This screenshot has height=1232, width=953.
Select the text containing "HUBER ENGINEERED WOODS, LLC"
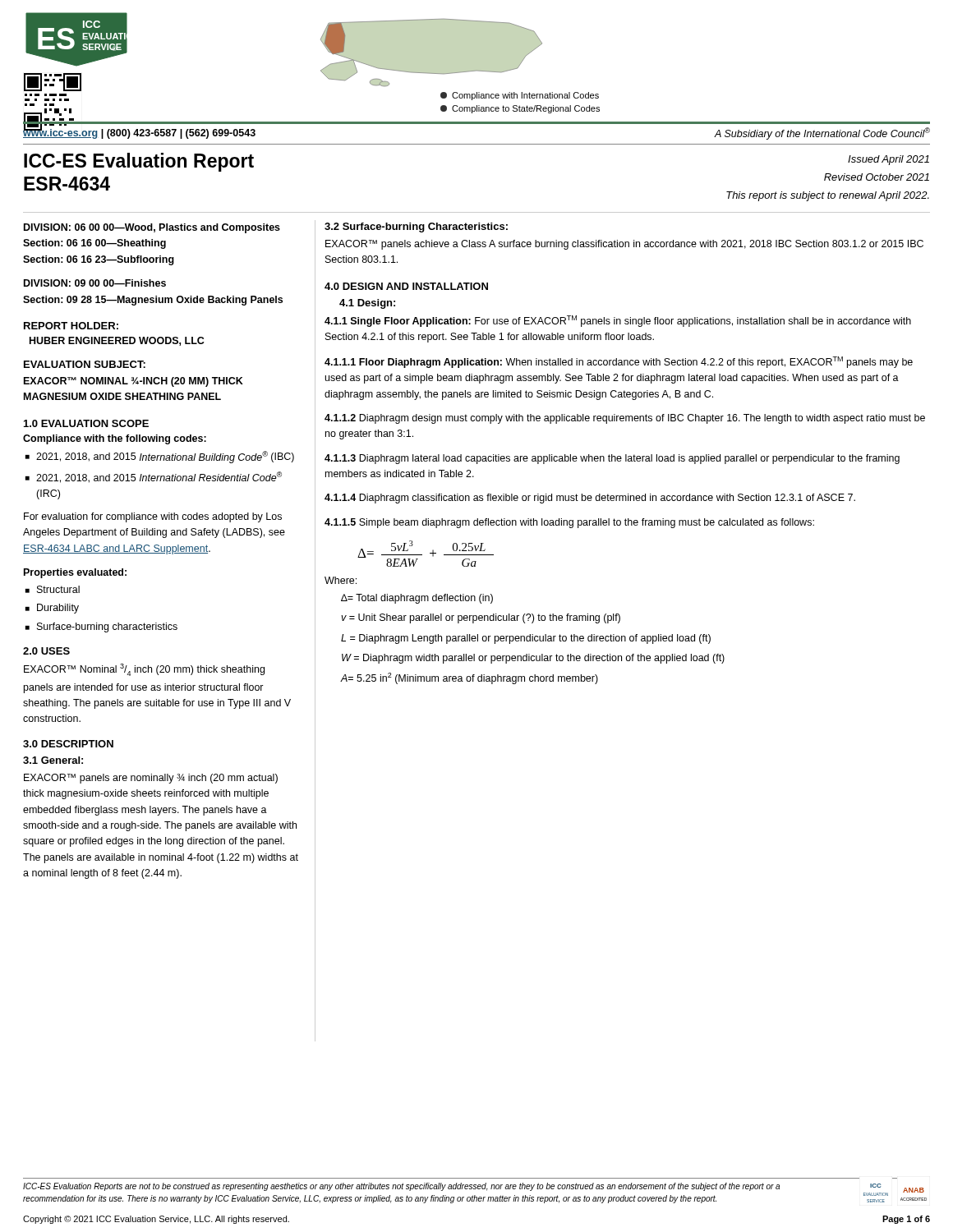point(114,341)
